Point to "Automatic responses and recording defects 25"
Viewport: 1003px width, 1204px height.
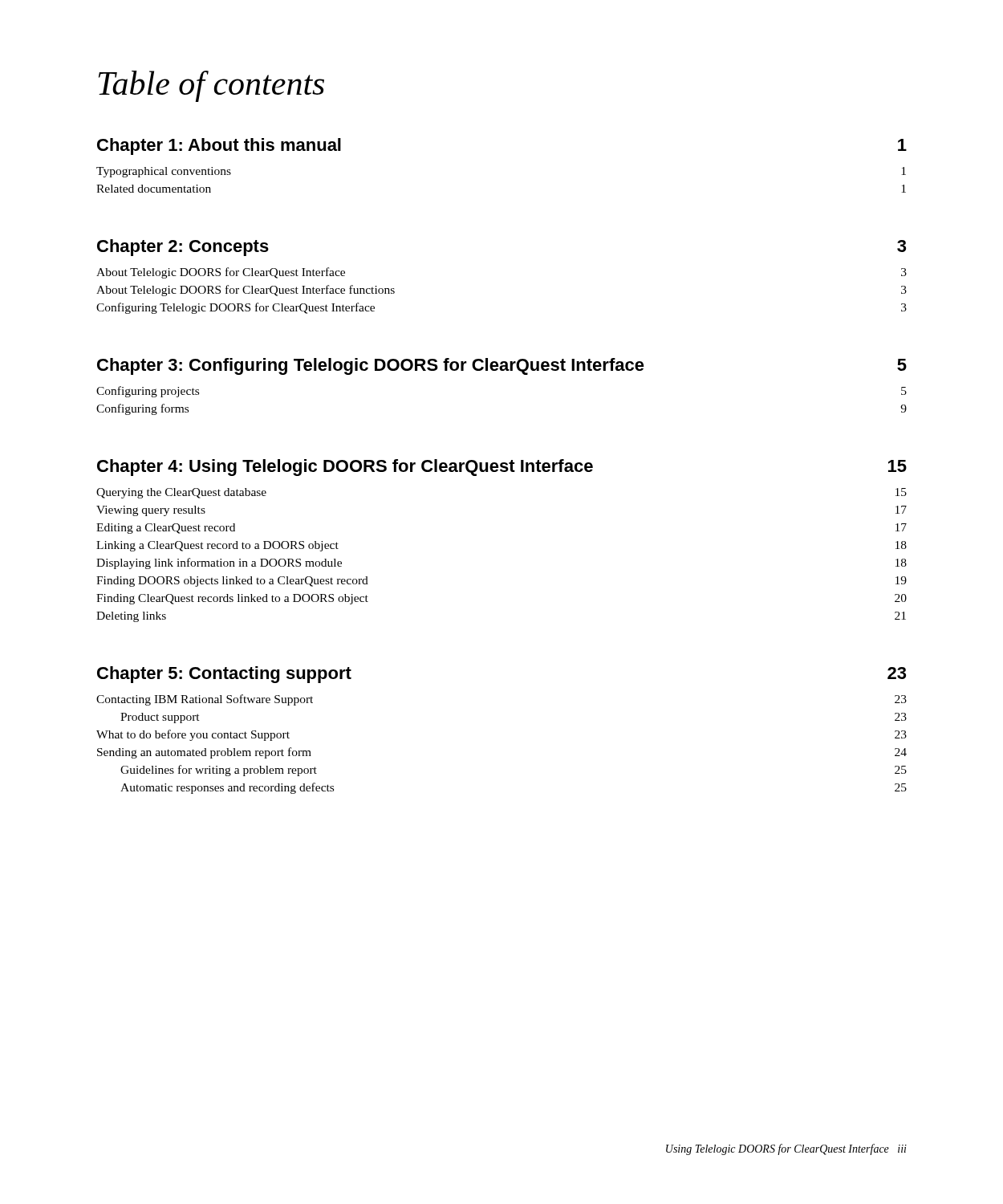[222, 788]
